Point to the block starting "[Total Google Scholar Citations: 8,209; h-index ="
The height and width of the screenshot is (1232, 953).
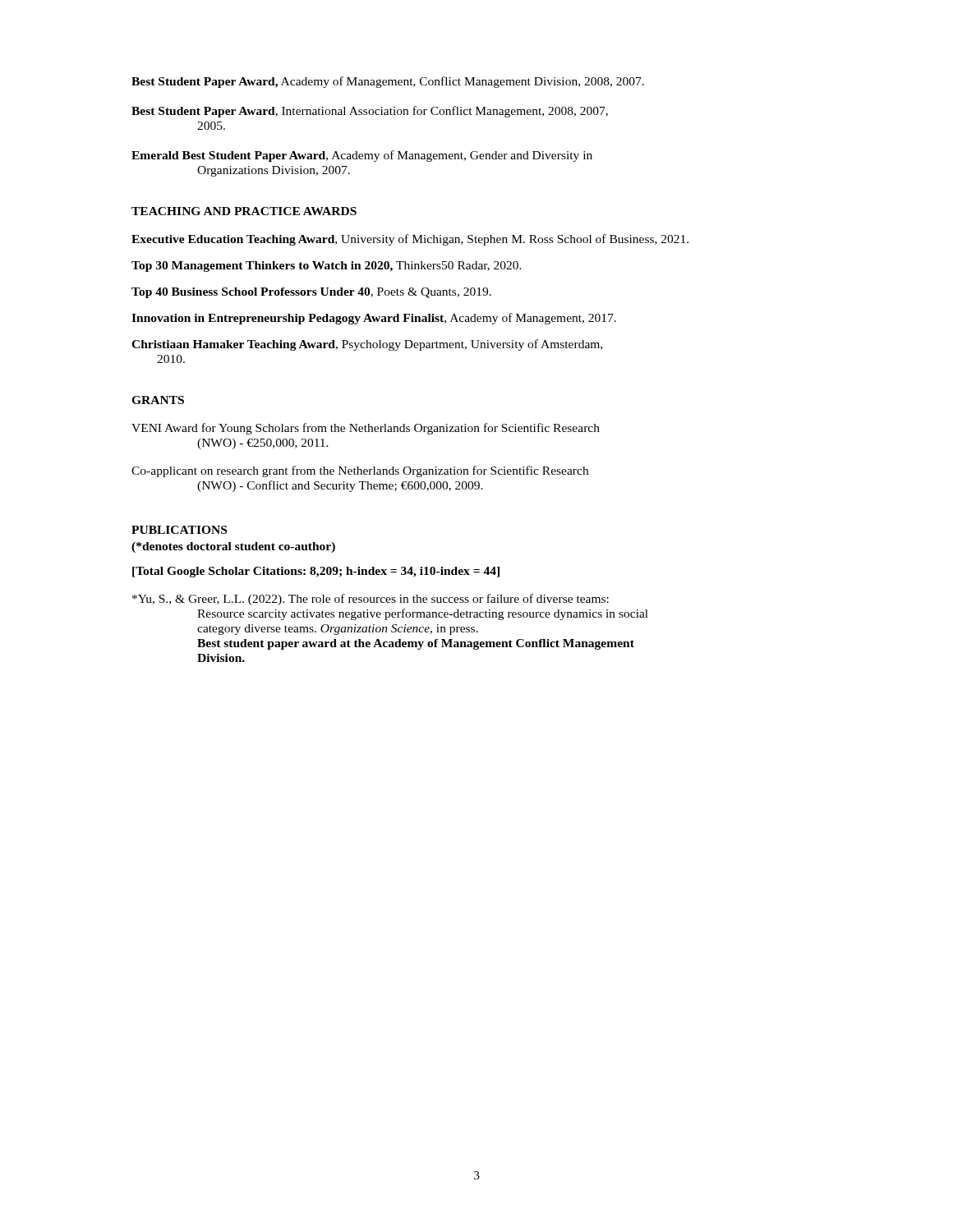(316, 570)
